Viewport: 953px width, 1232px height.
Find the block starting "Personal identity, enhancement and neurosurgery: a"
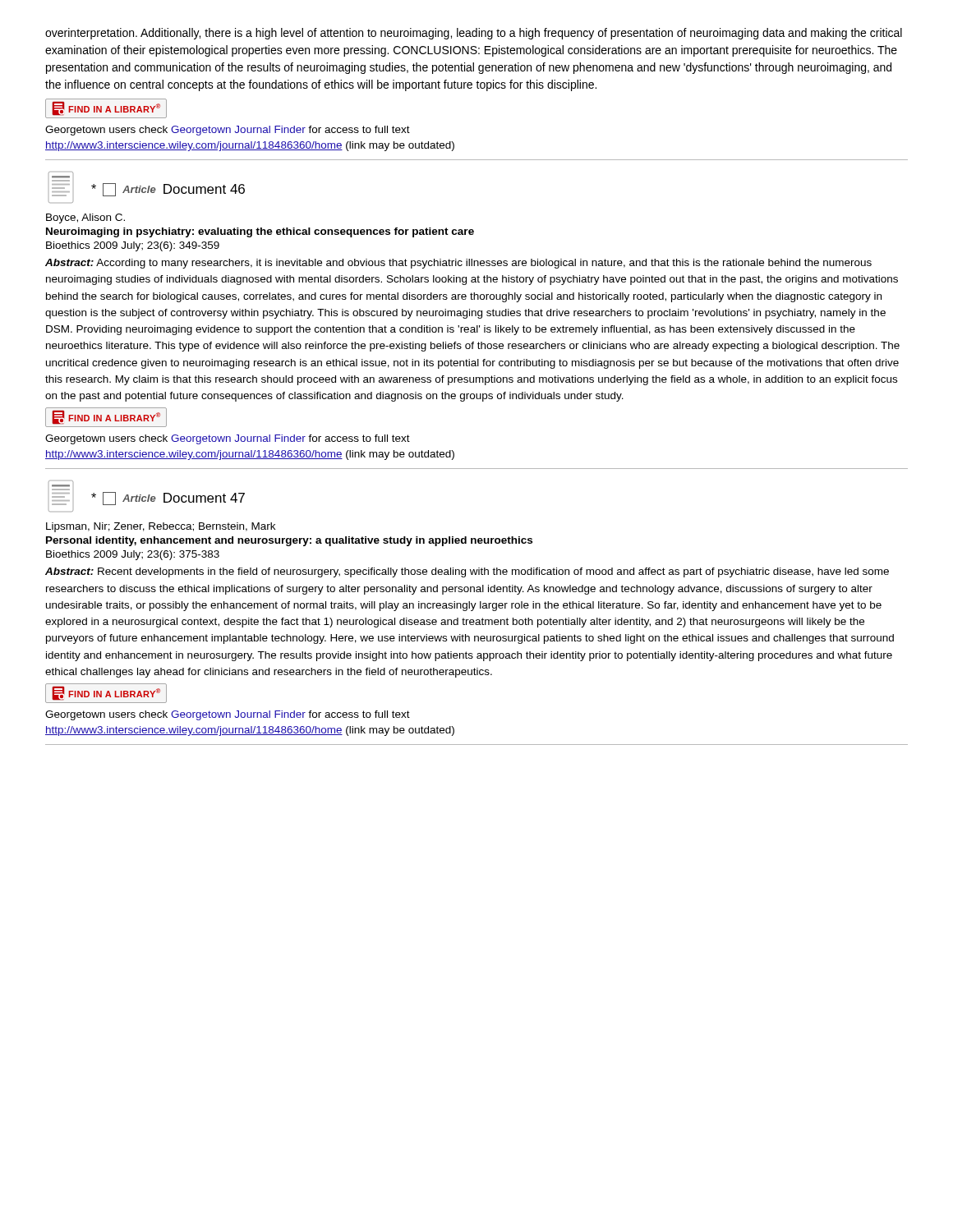[289, 540]
